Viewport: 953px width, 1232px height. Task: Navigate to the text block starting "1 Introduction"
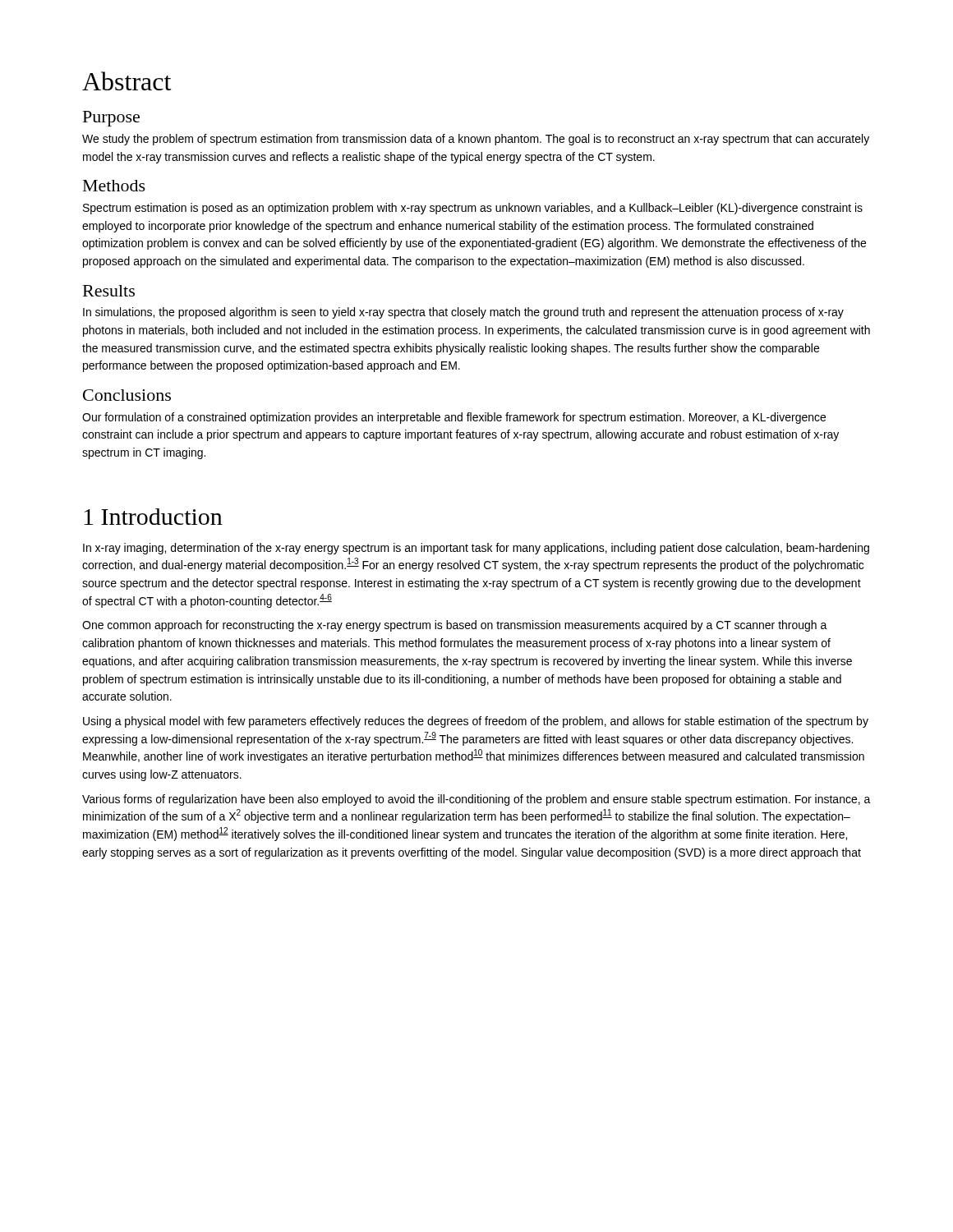tap(152, 516)
